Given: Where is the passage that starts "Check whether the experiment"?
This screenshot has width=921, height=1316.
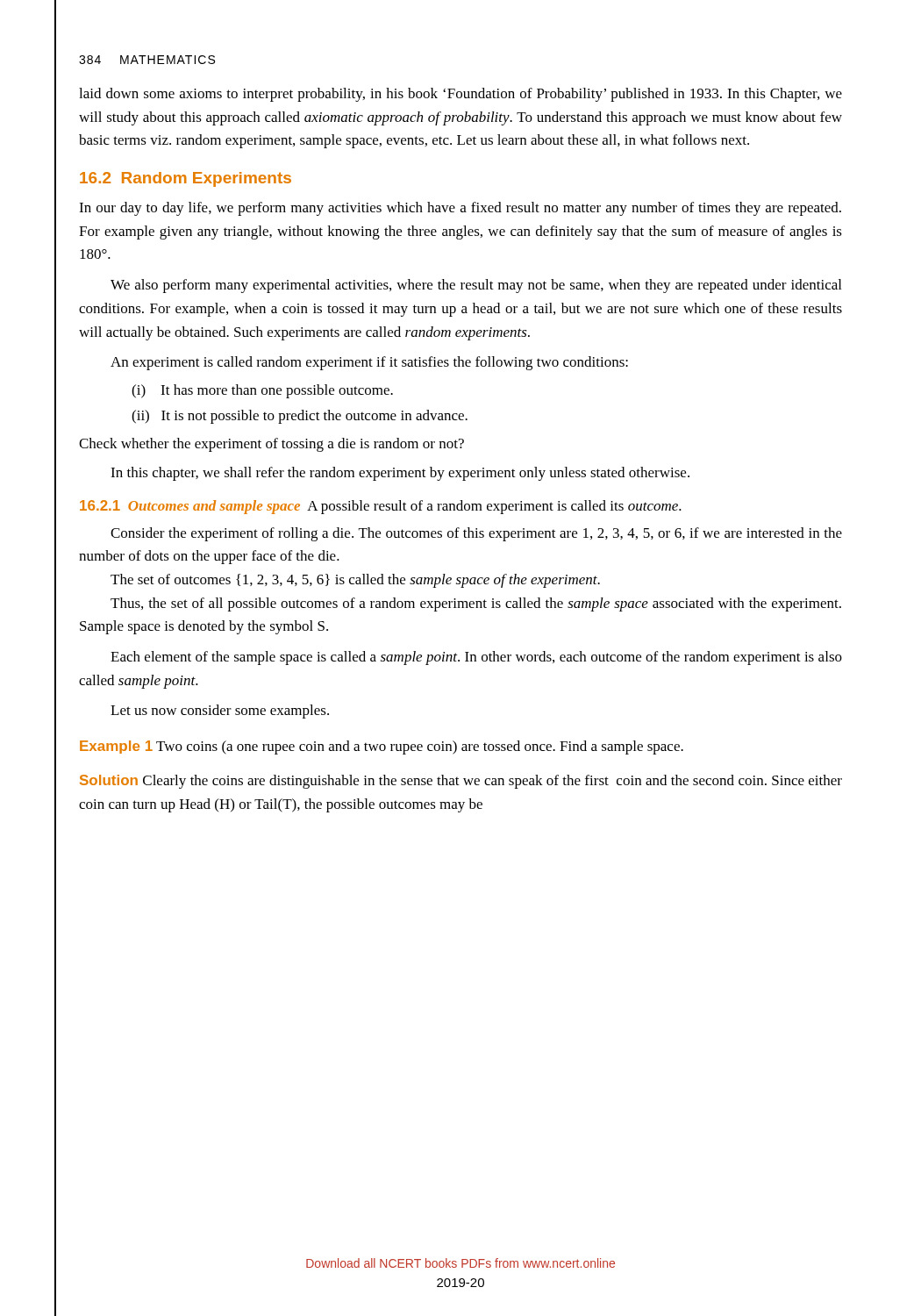Looking at the screenshot, I should coord(272,444).
